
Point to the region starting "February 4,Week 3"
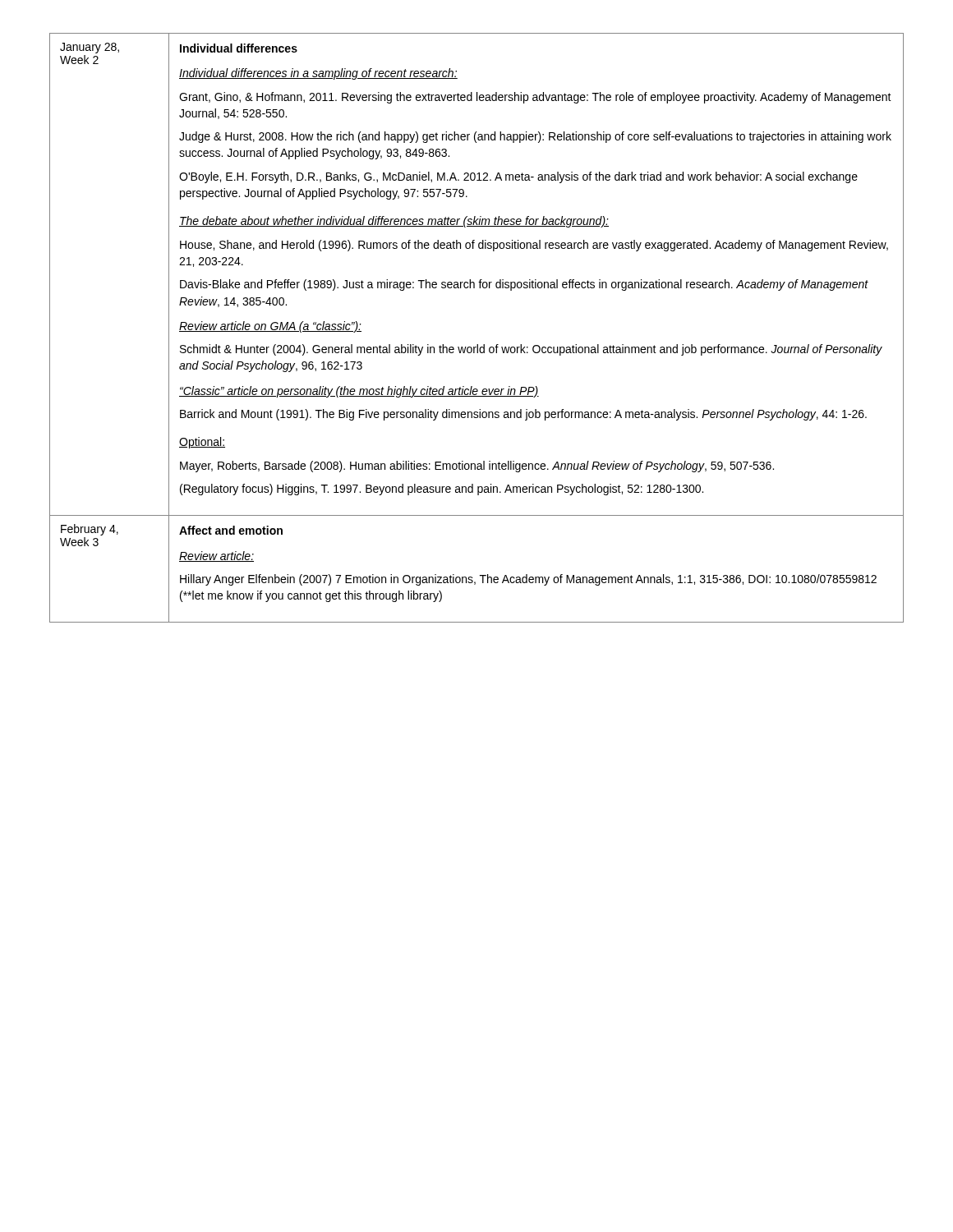89,536
